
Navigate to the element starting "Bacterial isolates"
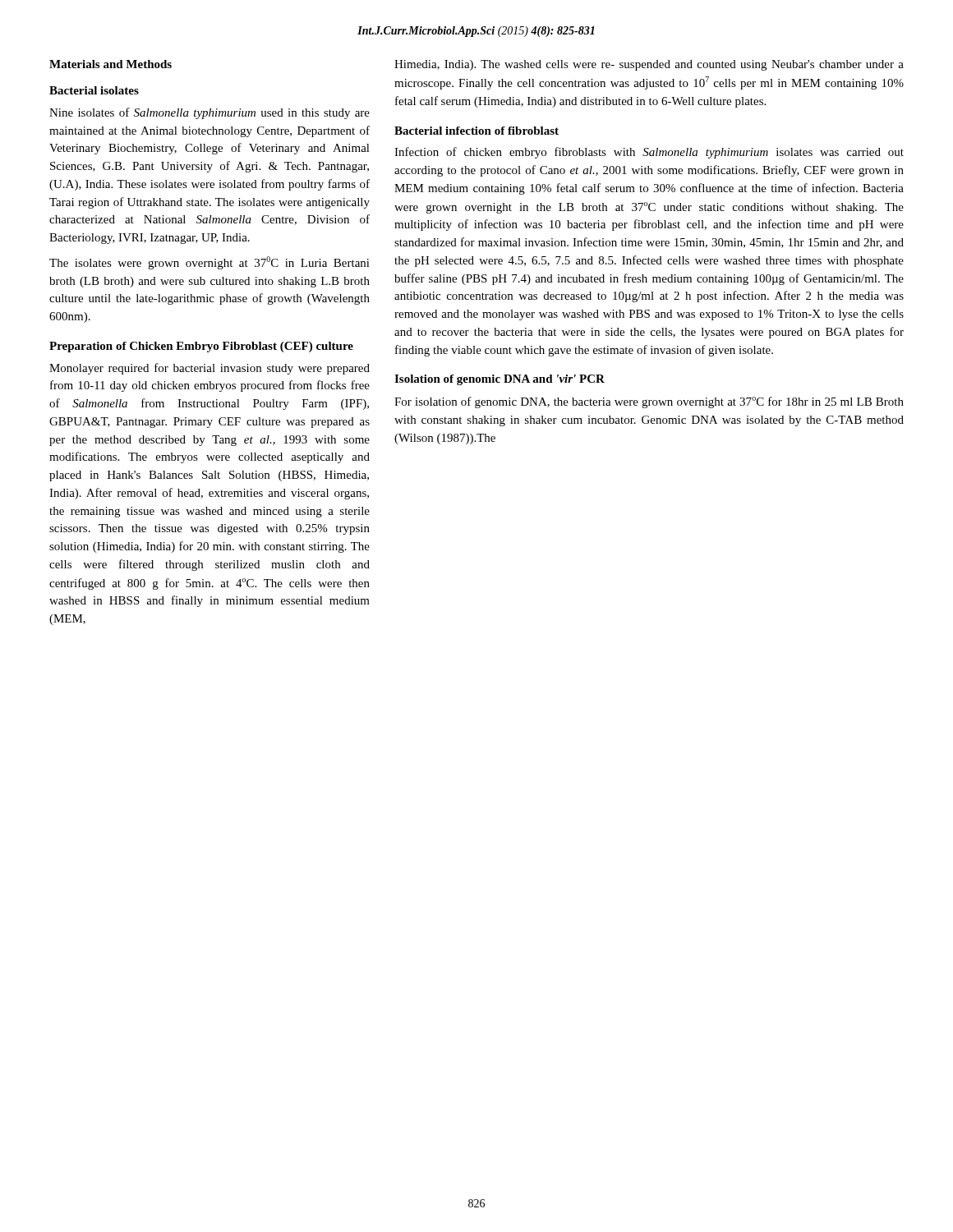coord(94,90)
